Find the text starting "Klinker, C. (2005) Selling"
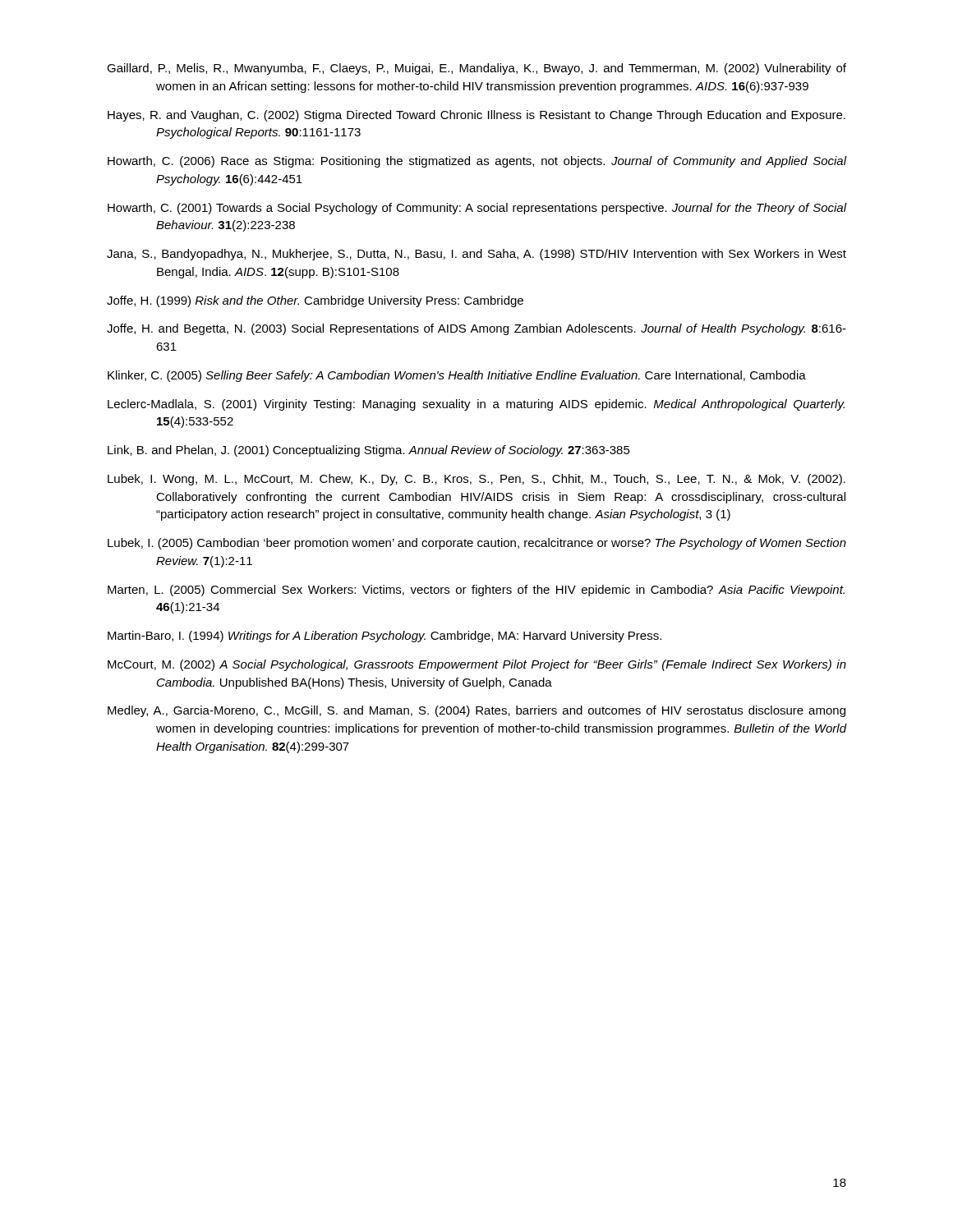Screen dimensions: 1232x953 pos(456,375)
